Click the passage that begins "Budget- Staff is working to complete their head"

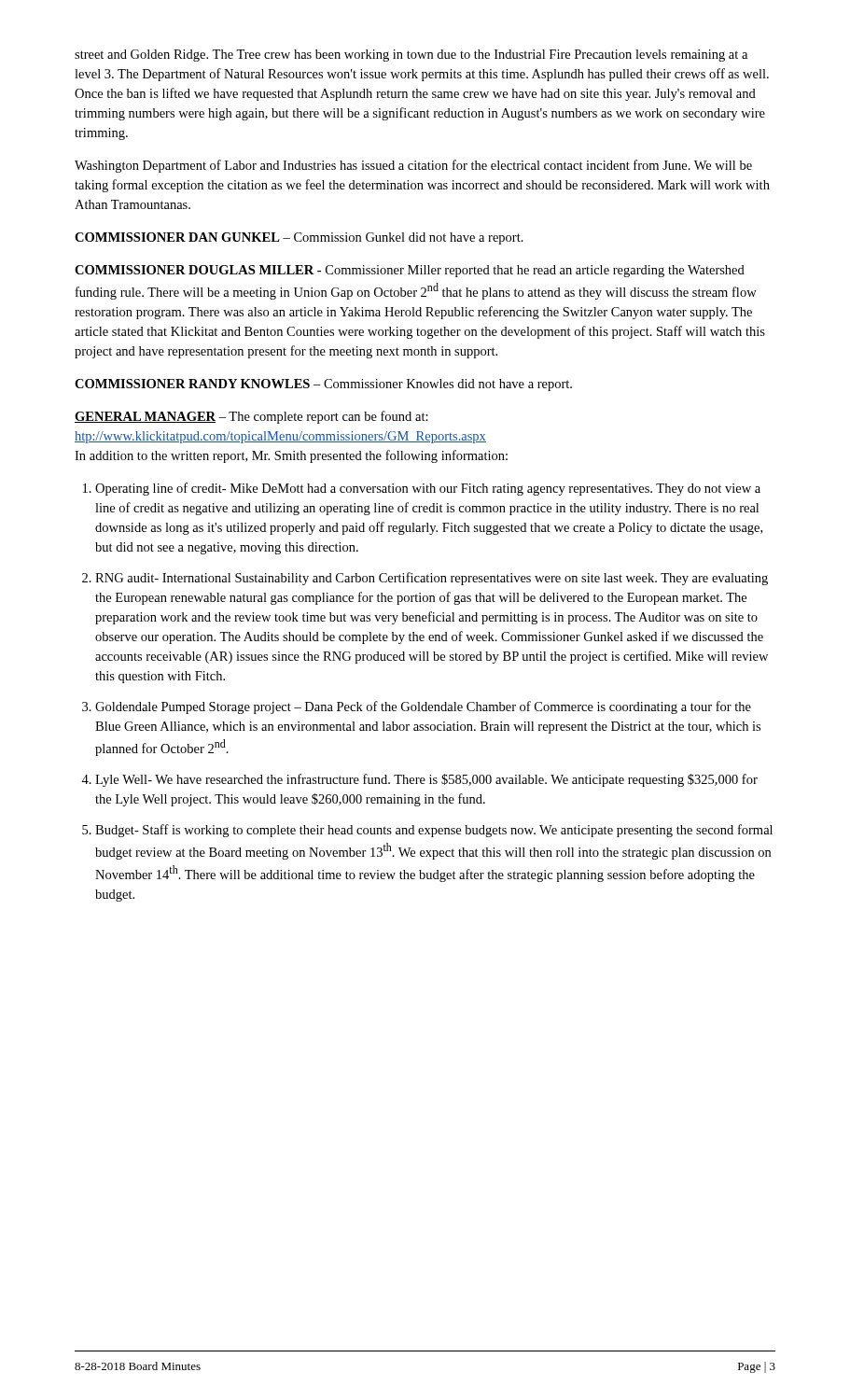coord(434,862)
